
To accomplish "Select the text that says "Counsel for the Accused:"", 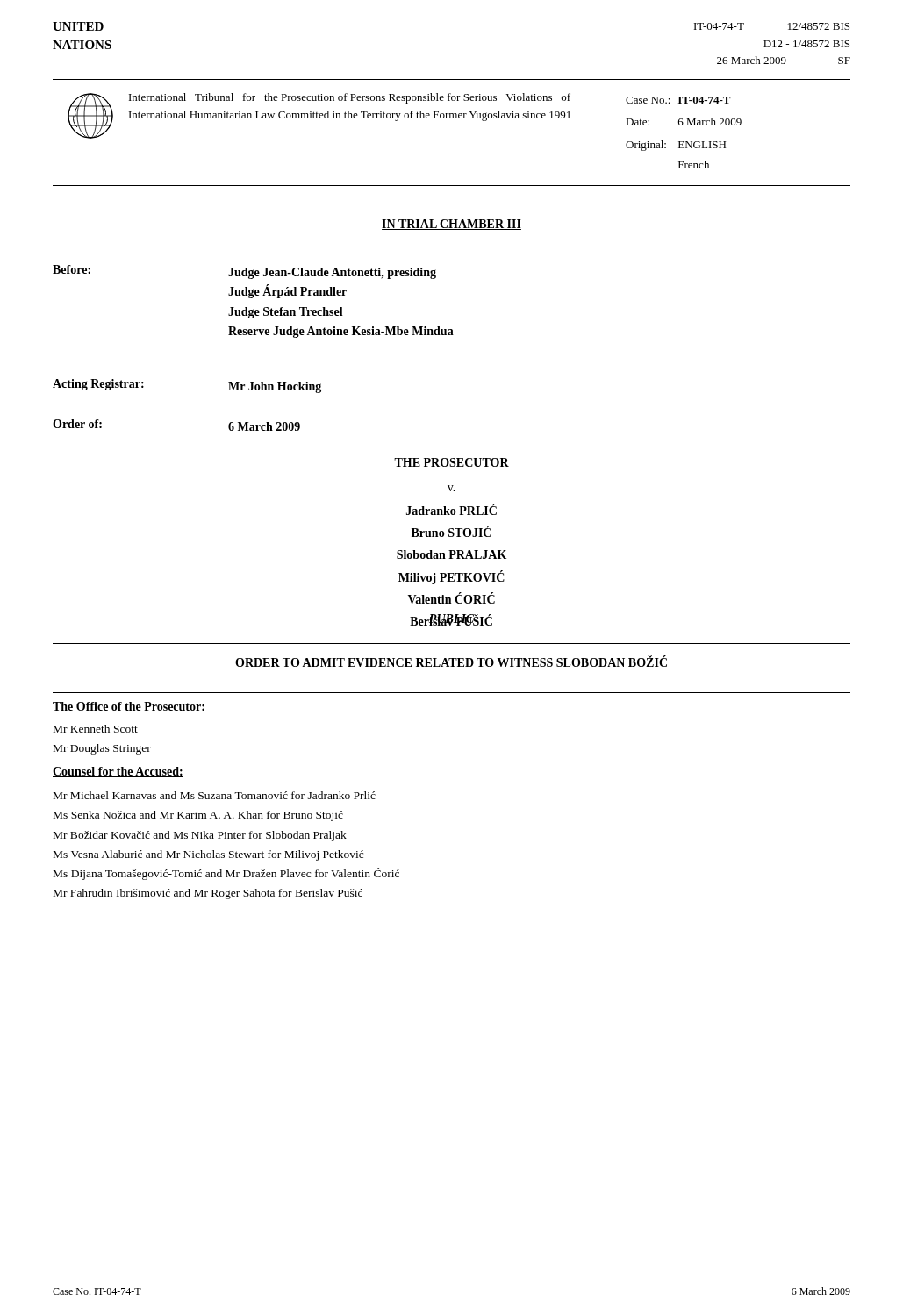I will (x=118, y=772).
